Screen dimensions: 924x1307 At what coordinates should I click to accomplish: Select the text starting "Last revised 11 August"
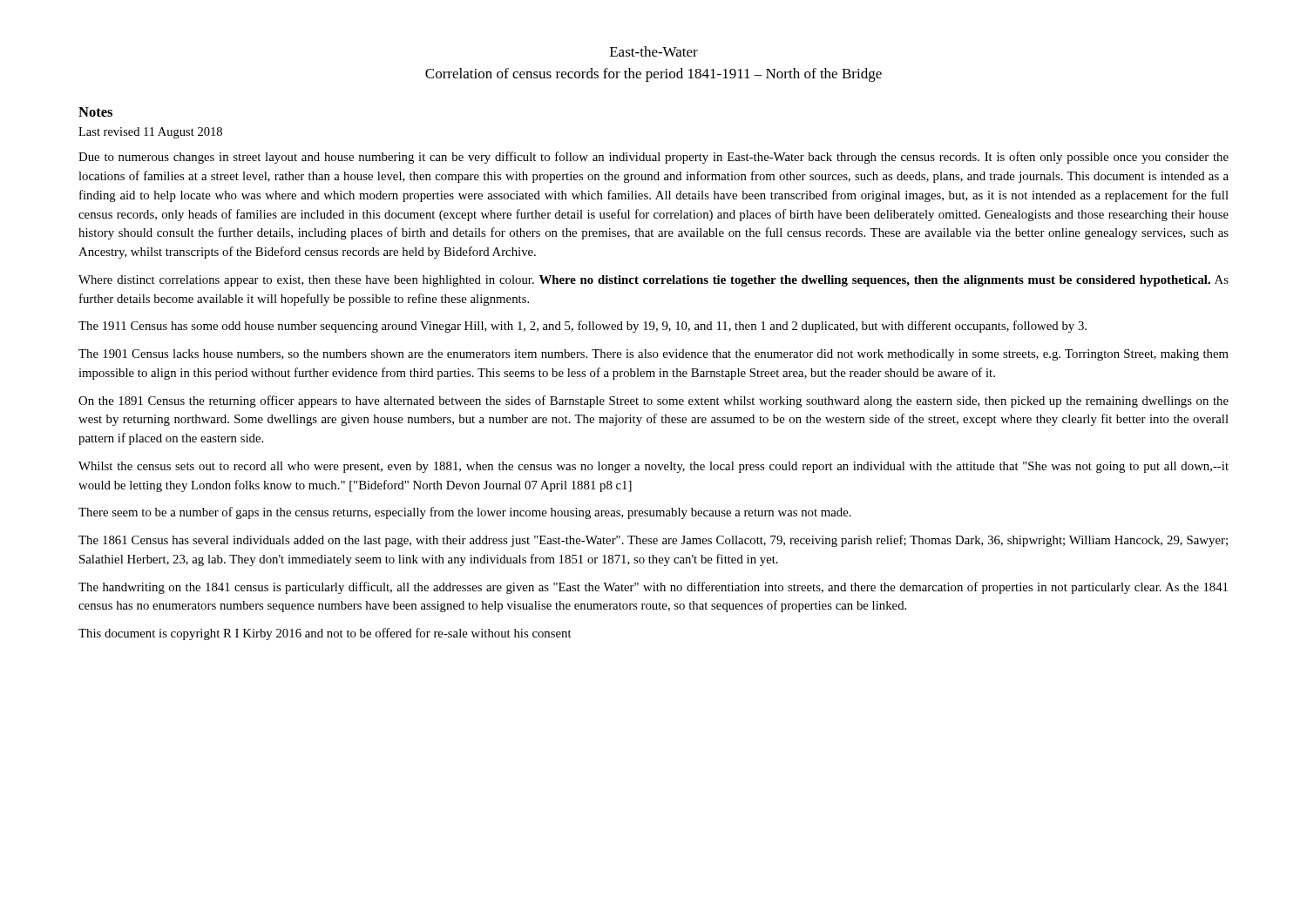(x=150, y=133)
